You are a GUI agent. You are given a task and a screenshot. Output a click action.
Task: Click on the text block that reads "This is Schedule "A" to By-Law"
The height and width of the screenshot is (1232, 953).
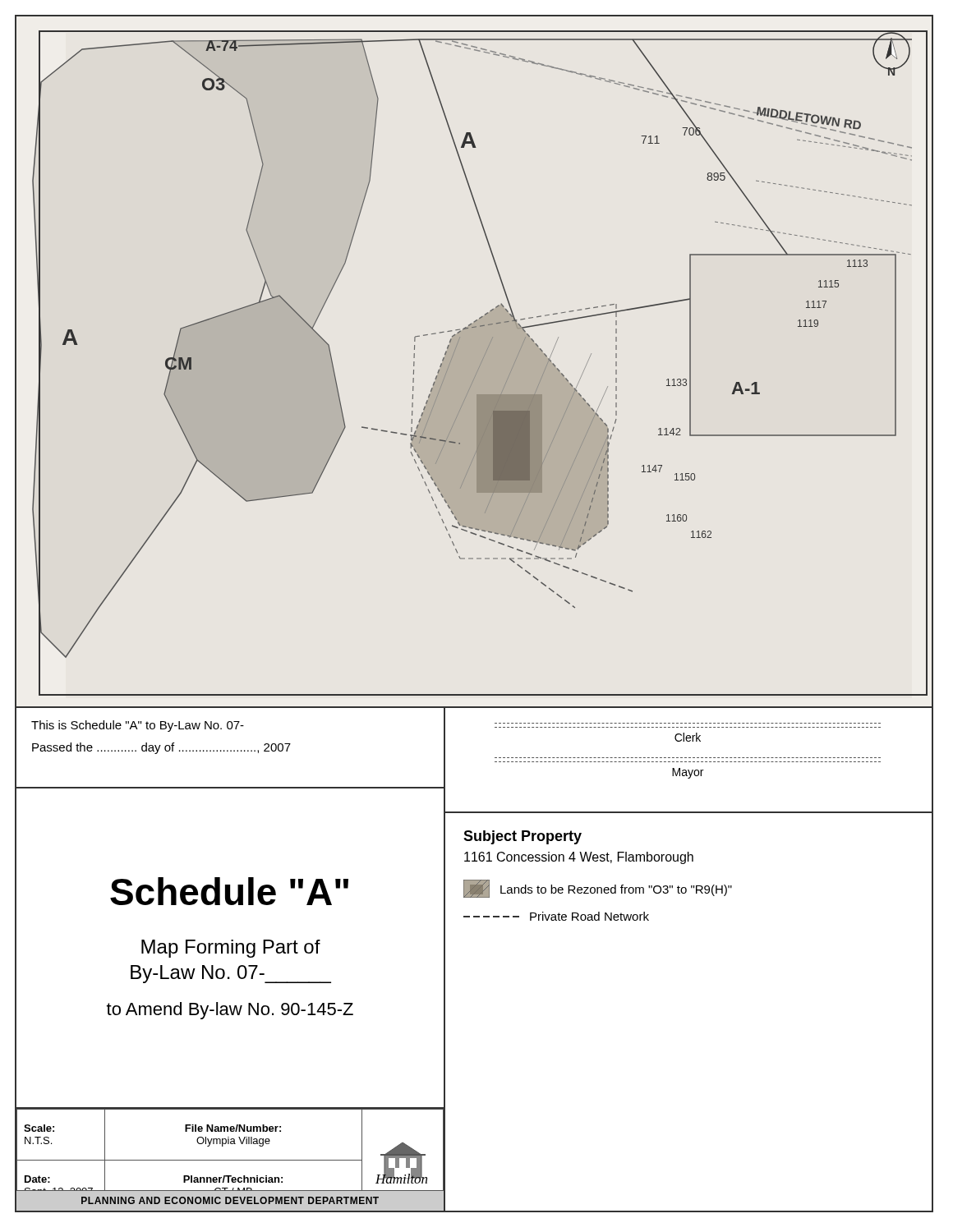click(230, 736)
